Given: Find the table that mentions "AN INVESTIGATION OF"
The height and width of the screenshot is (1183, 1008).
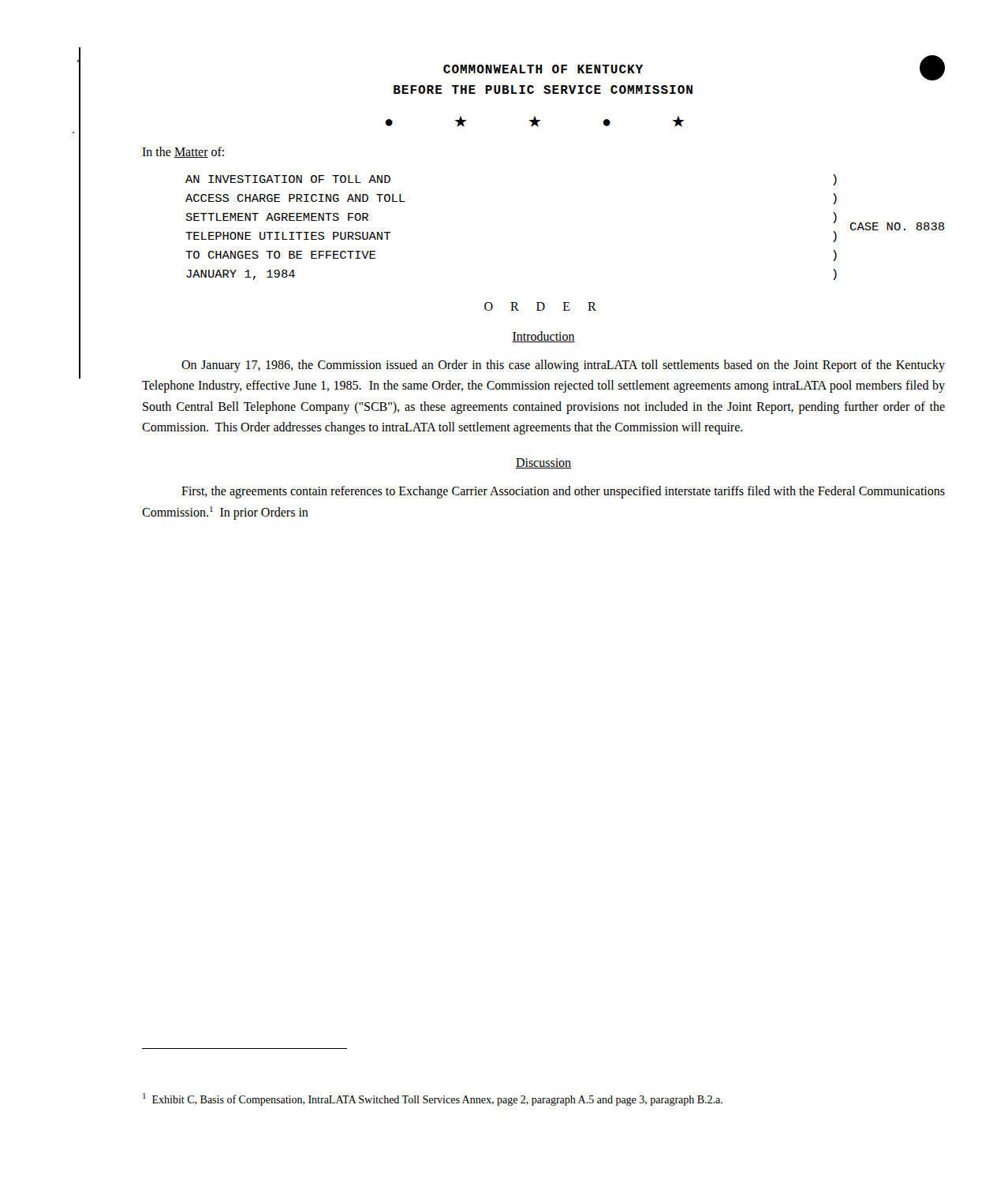Looking at the screenshot, I should point(565,227).
